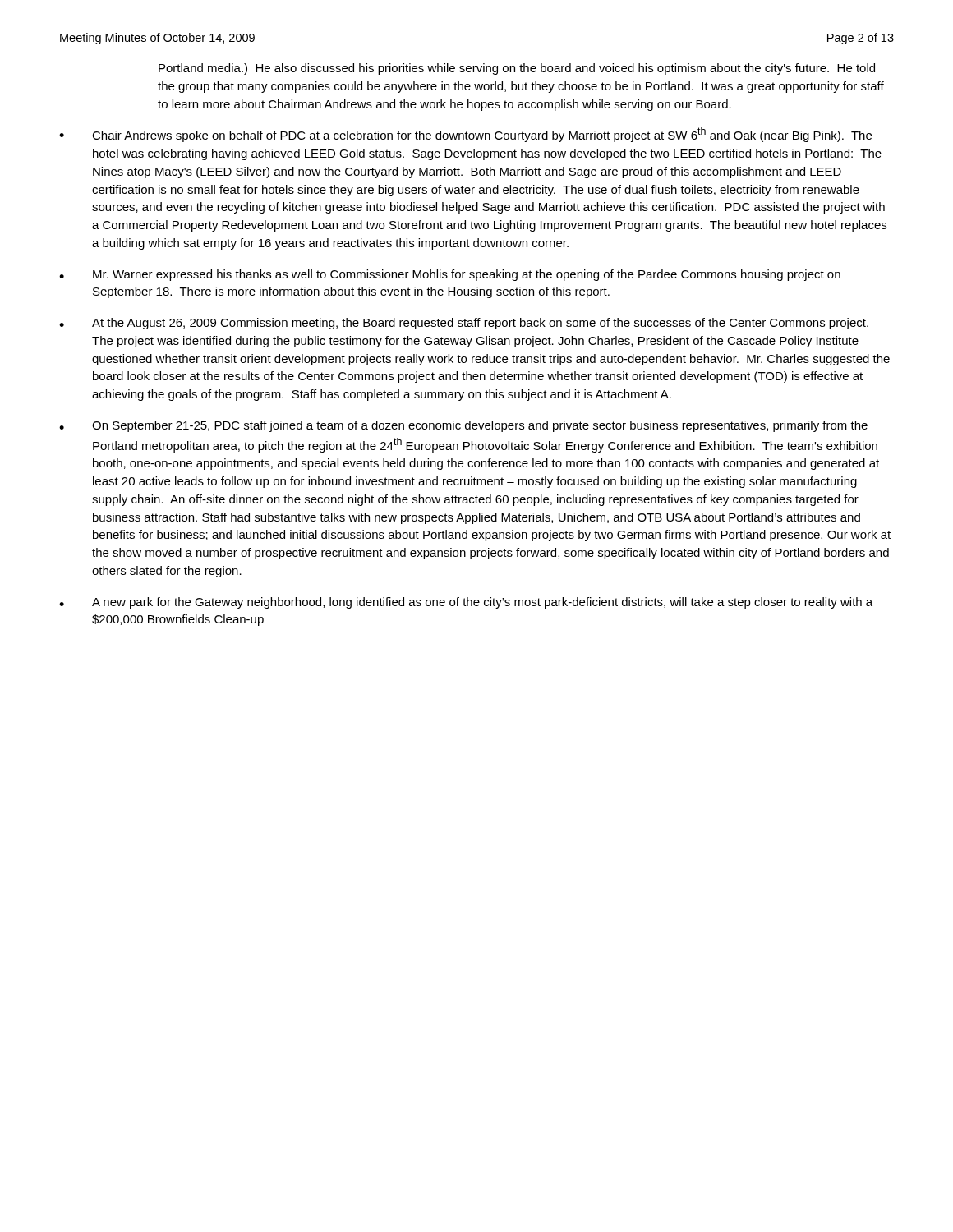The width and height of the screenshot is (953, 1232).
Task: Point to the text block starting "Portland media.) He also discussed"
Action: (x=521, y=86)
